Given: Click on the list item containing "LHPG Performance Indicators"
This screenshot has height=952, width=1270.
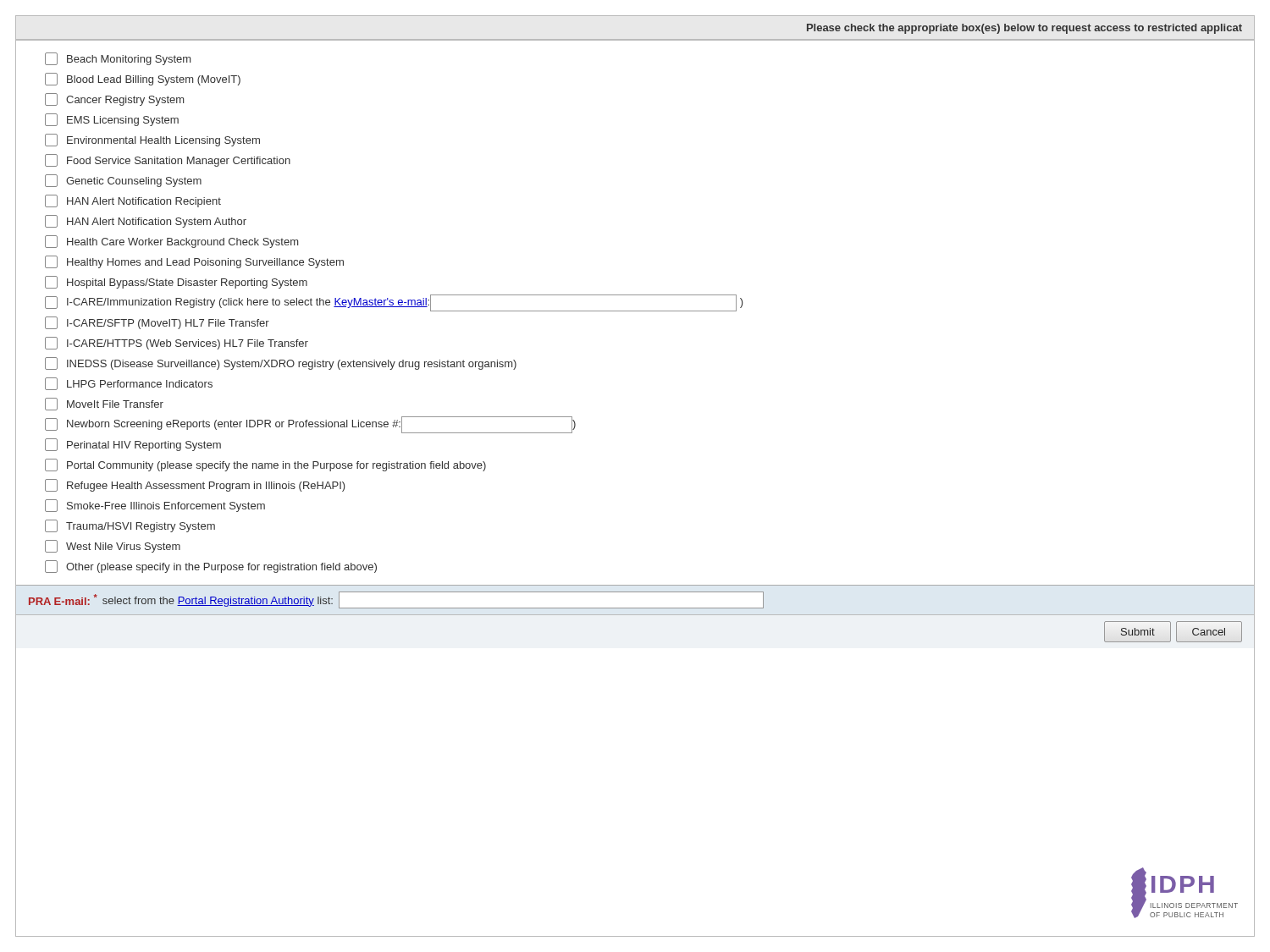Looking at the screenshot, I should click(129, 384).
